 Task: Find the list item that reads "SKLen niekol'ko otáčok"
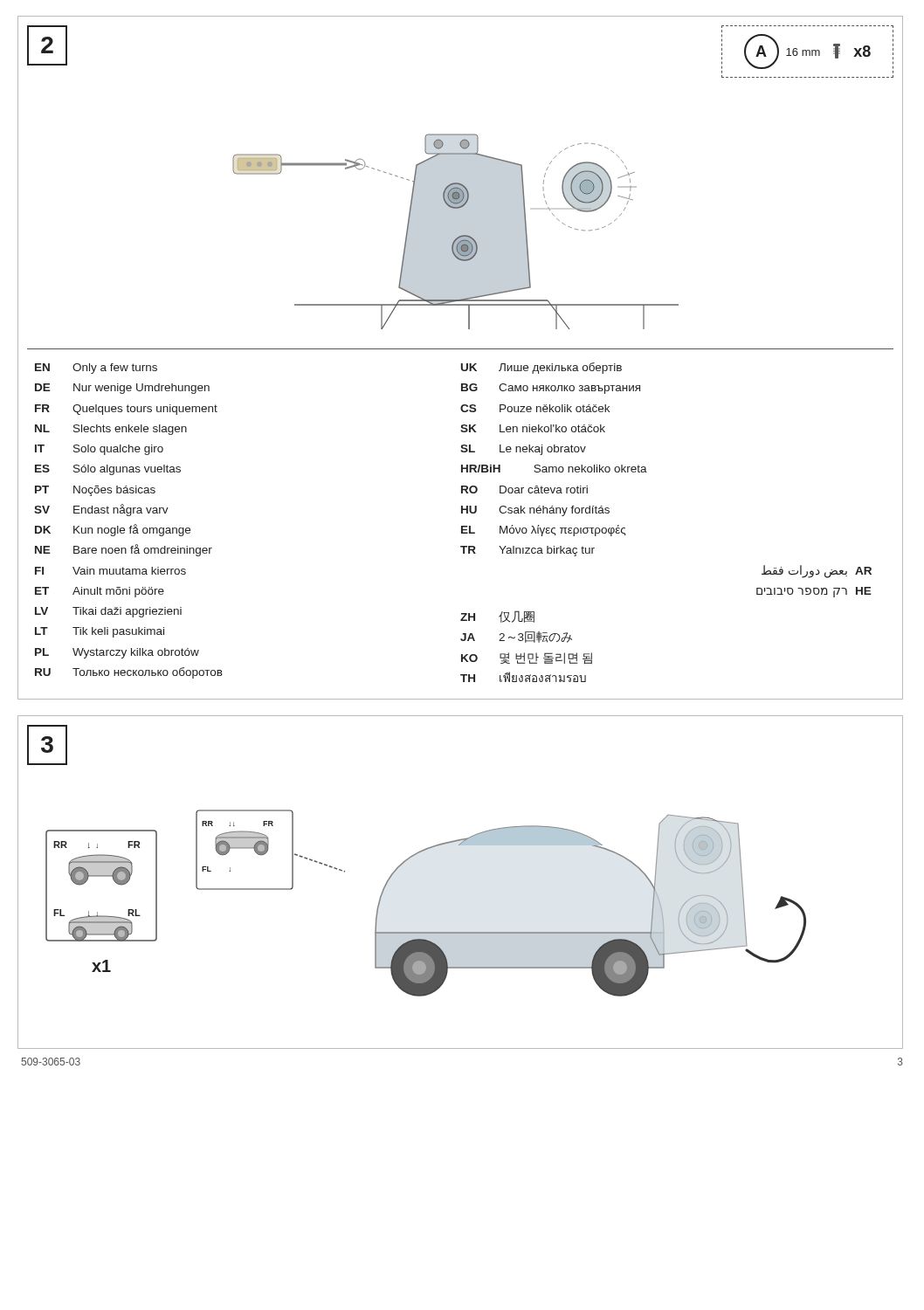(x=533, y=429)
